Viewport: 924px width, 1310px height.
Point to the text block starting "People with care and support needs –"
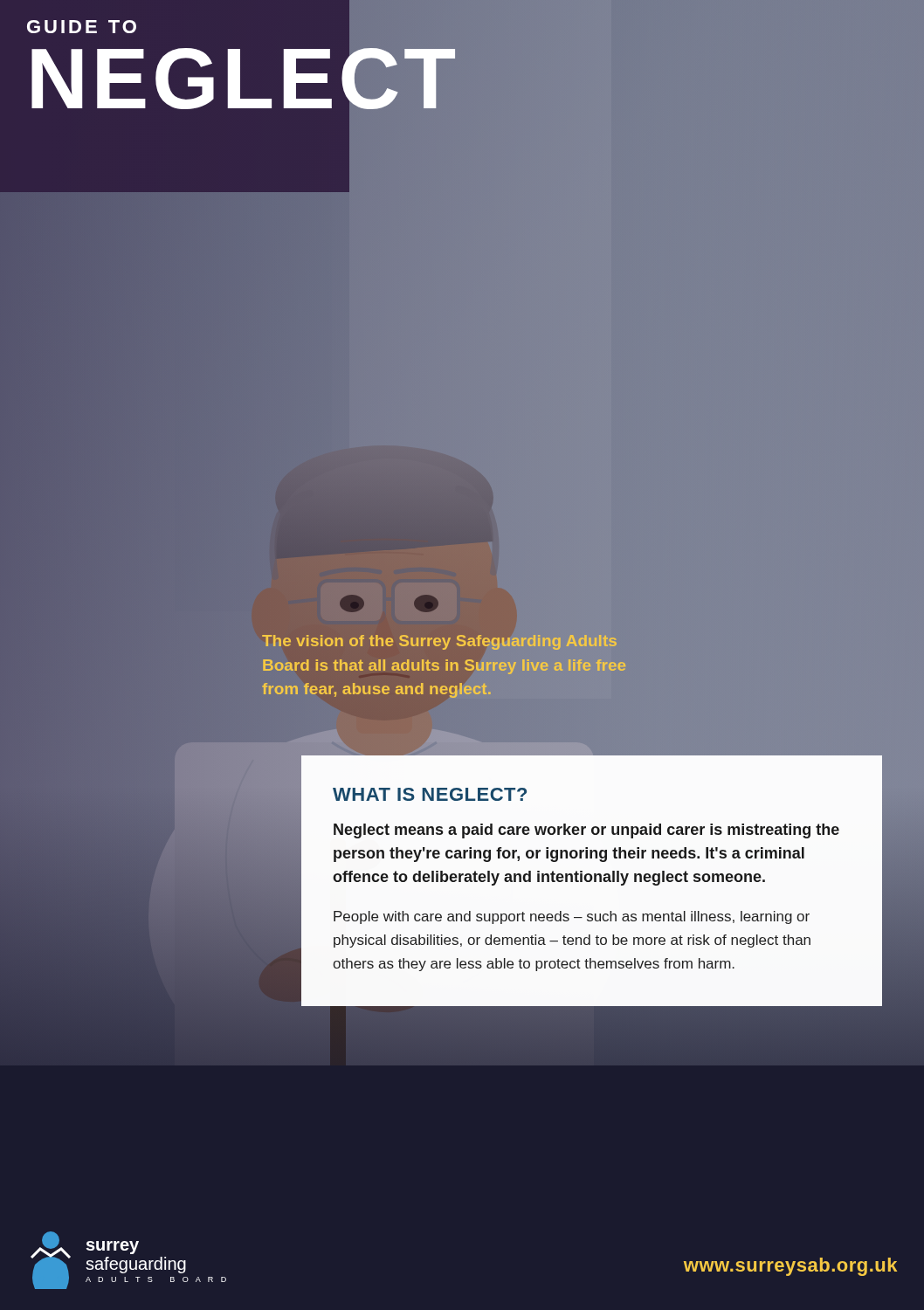tap(592, 940)
